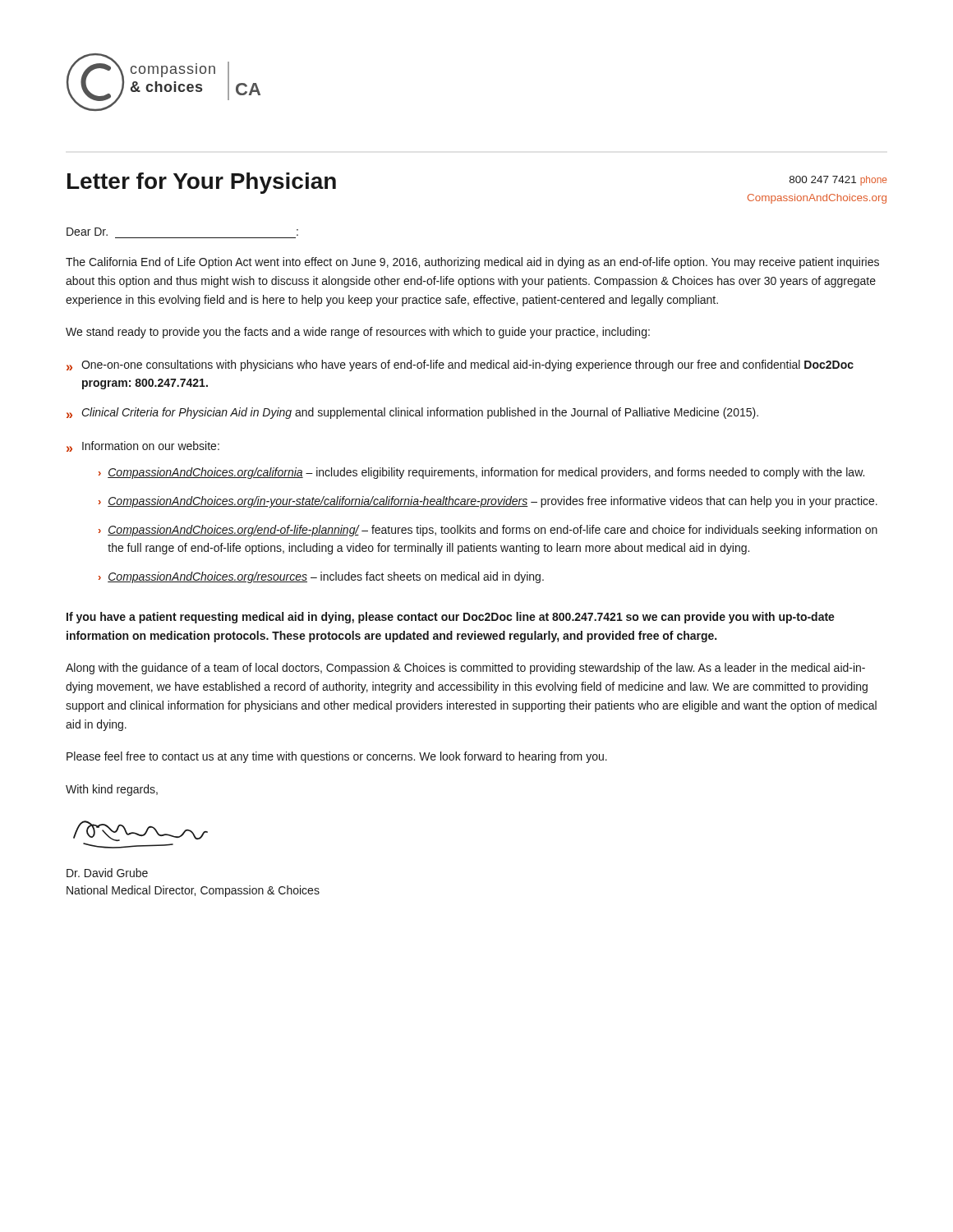Locate the block starting "If you have a patient requesting medical aid"
This screenshot has height=1232, width=953.
(x=450, y=626)
